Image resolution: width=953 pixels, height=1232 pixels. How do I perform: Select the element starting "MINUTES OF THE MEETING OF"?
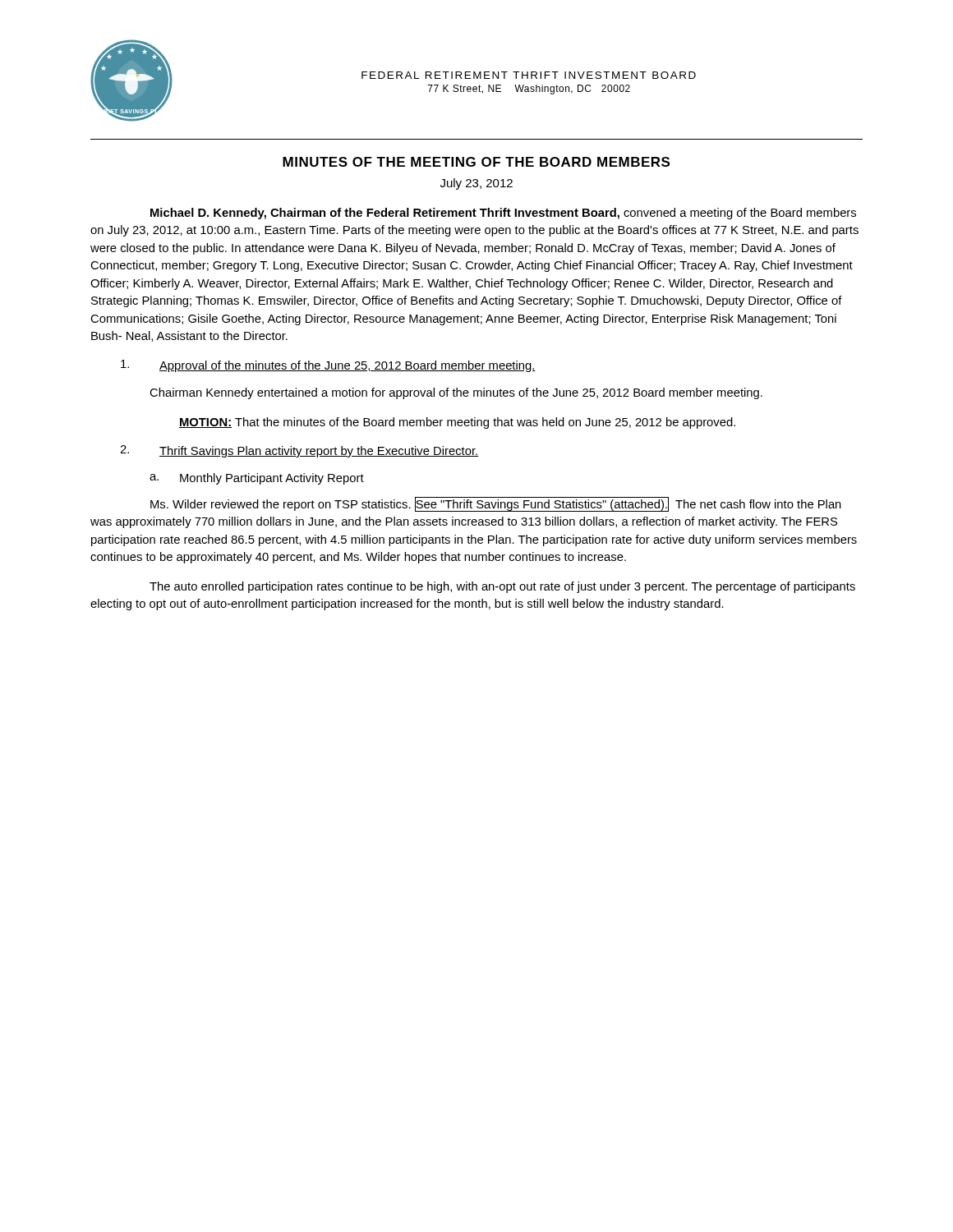click(x=476, y=162)
